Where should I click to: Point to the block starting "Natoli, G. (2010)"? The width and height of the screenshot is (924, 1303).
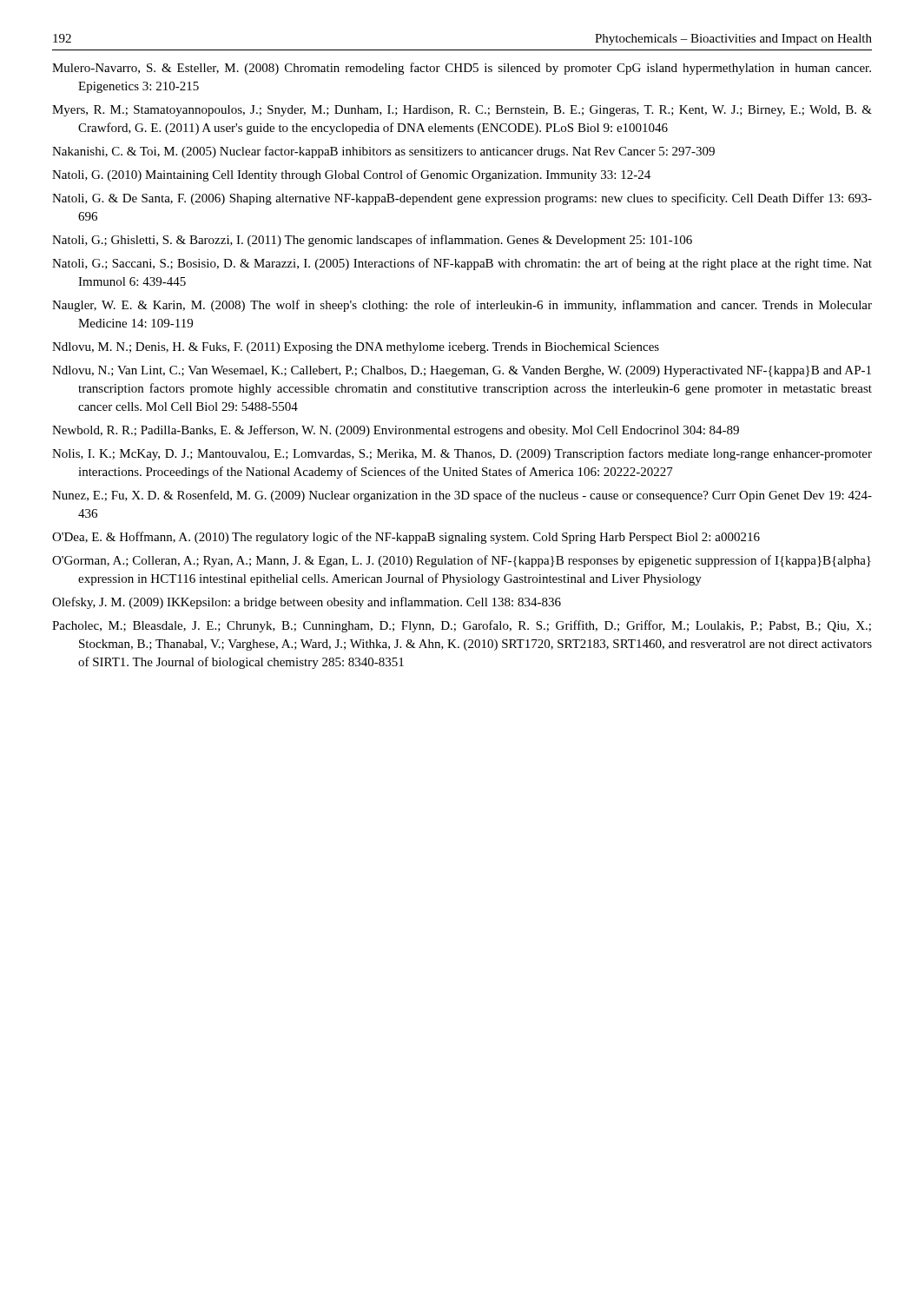coord(351,175)
